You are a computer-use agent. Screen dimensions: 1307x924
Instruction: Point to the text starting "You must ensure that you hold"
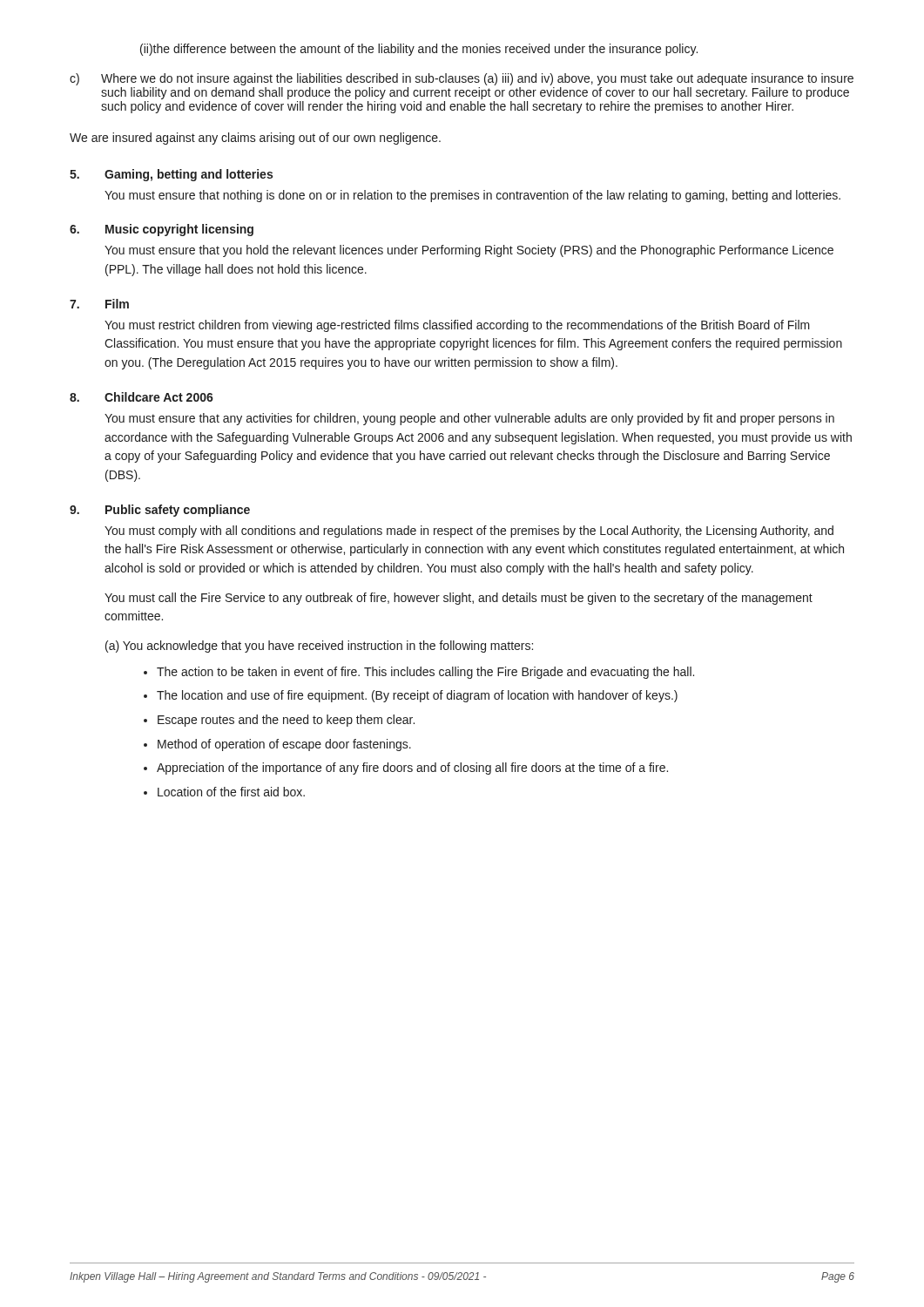pyautogui.click(x=479, y=261)
